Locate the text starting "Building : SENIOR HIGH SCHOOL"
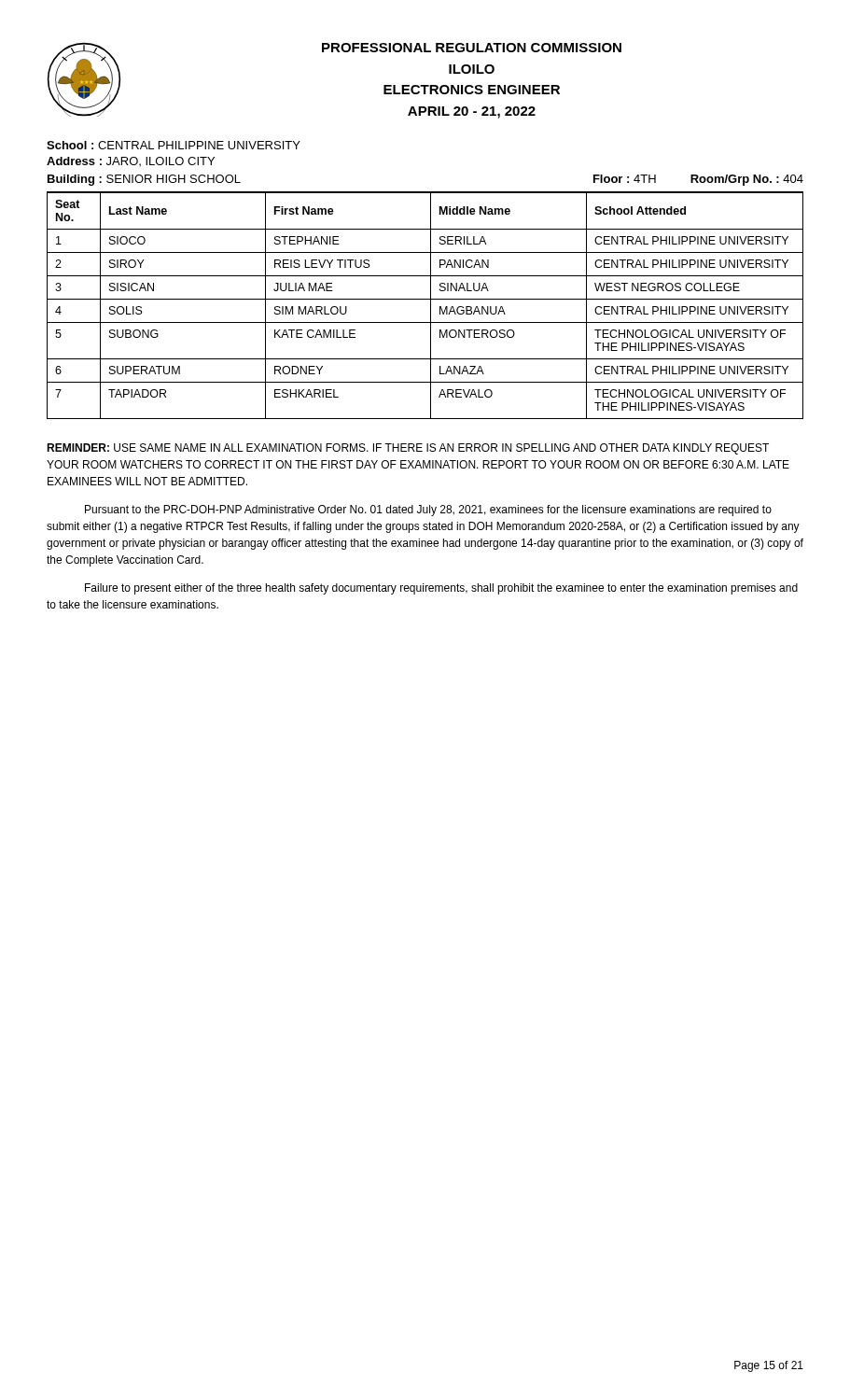 (144, 179)
